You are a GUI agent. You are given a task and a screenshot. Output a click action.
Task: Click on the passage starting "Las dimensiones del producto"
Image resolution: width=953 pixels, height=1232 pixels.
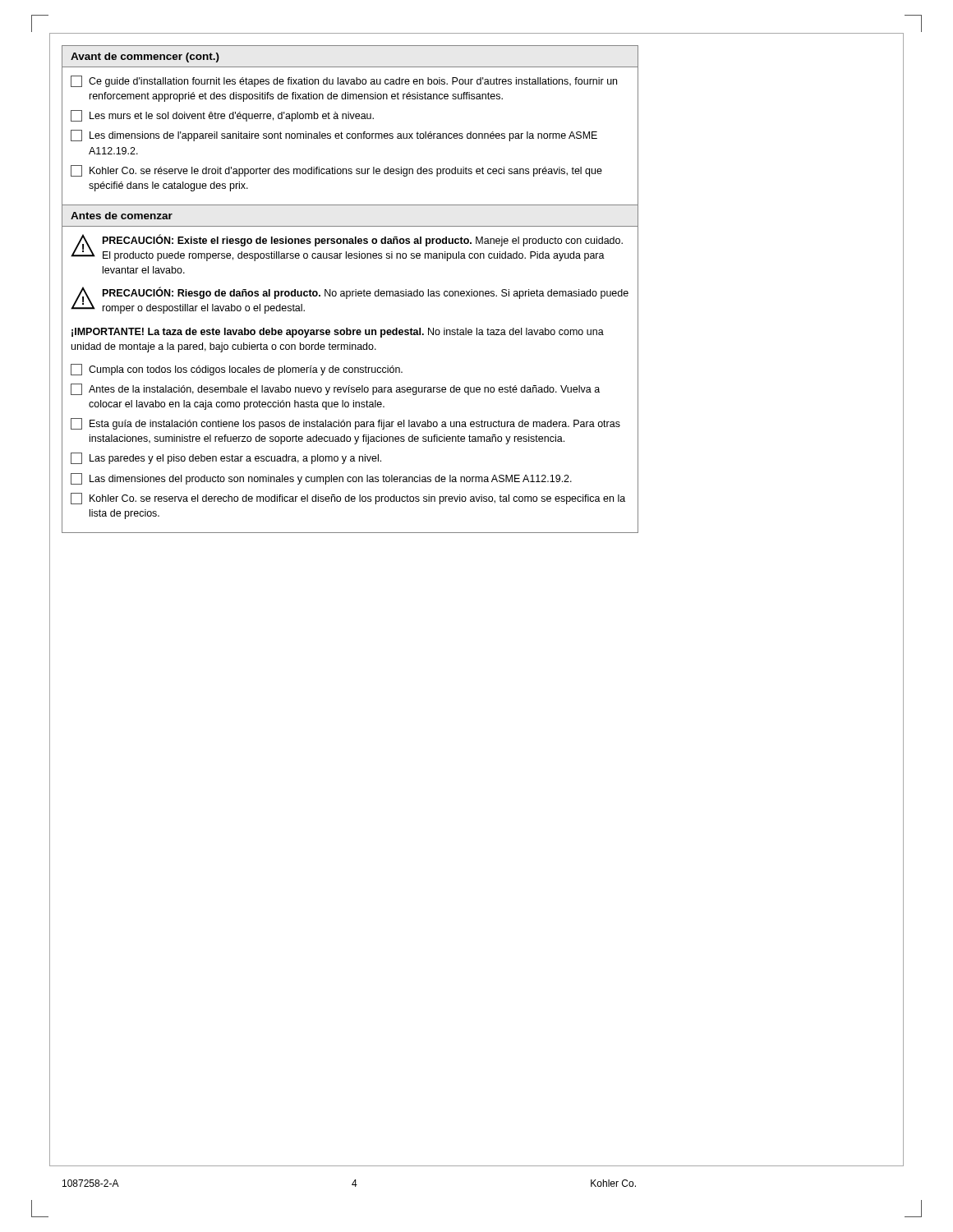pos(350,478)
